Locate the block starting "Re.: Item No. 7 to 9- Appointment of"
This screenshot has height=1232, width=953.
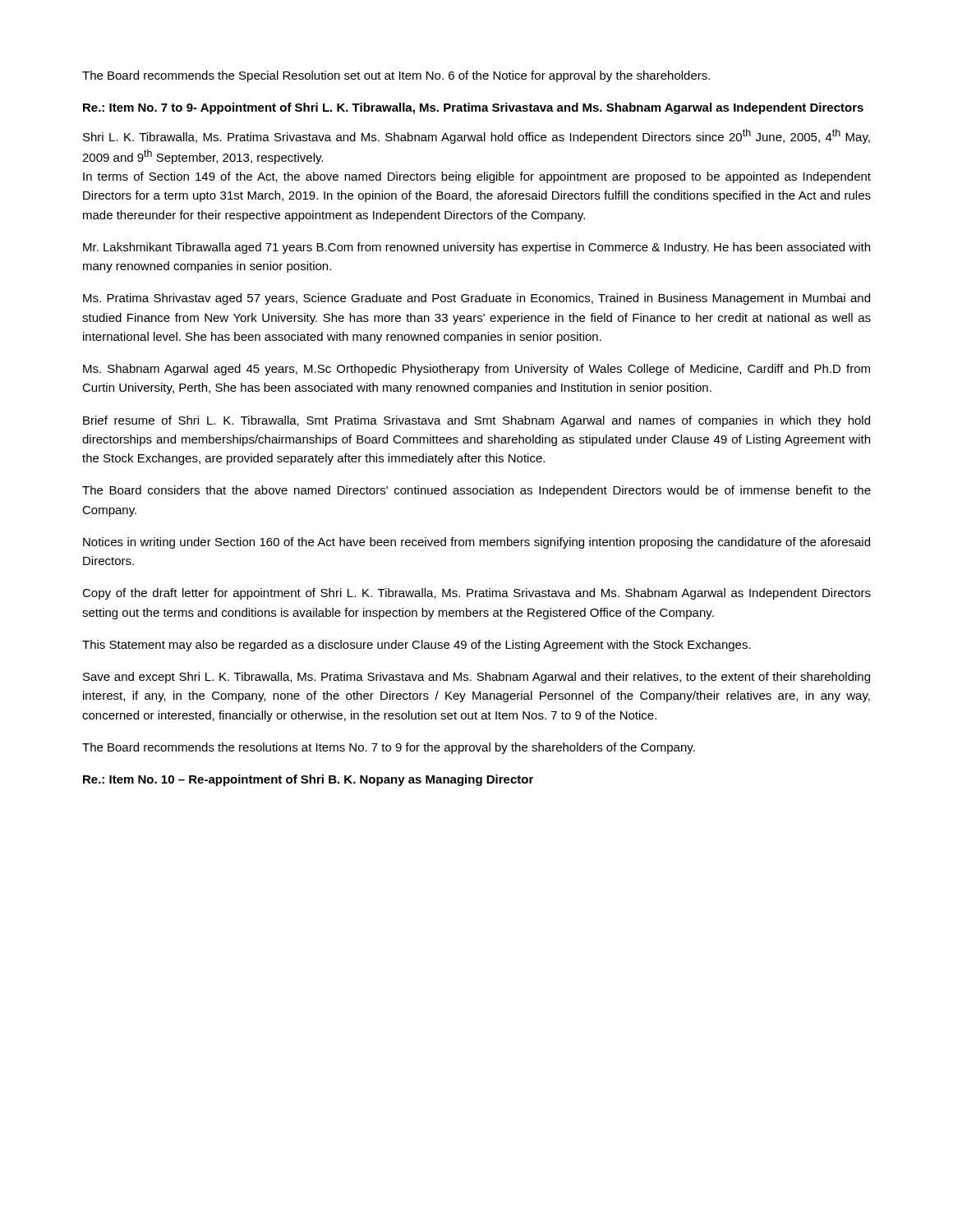(x=473, y=107)
